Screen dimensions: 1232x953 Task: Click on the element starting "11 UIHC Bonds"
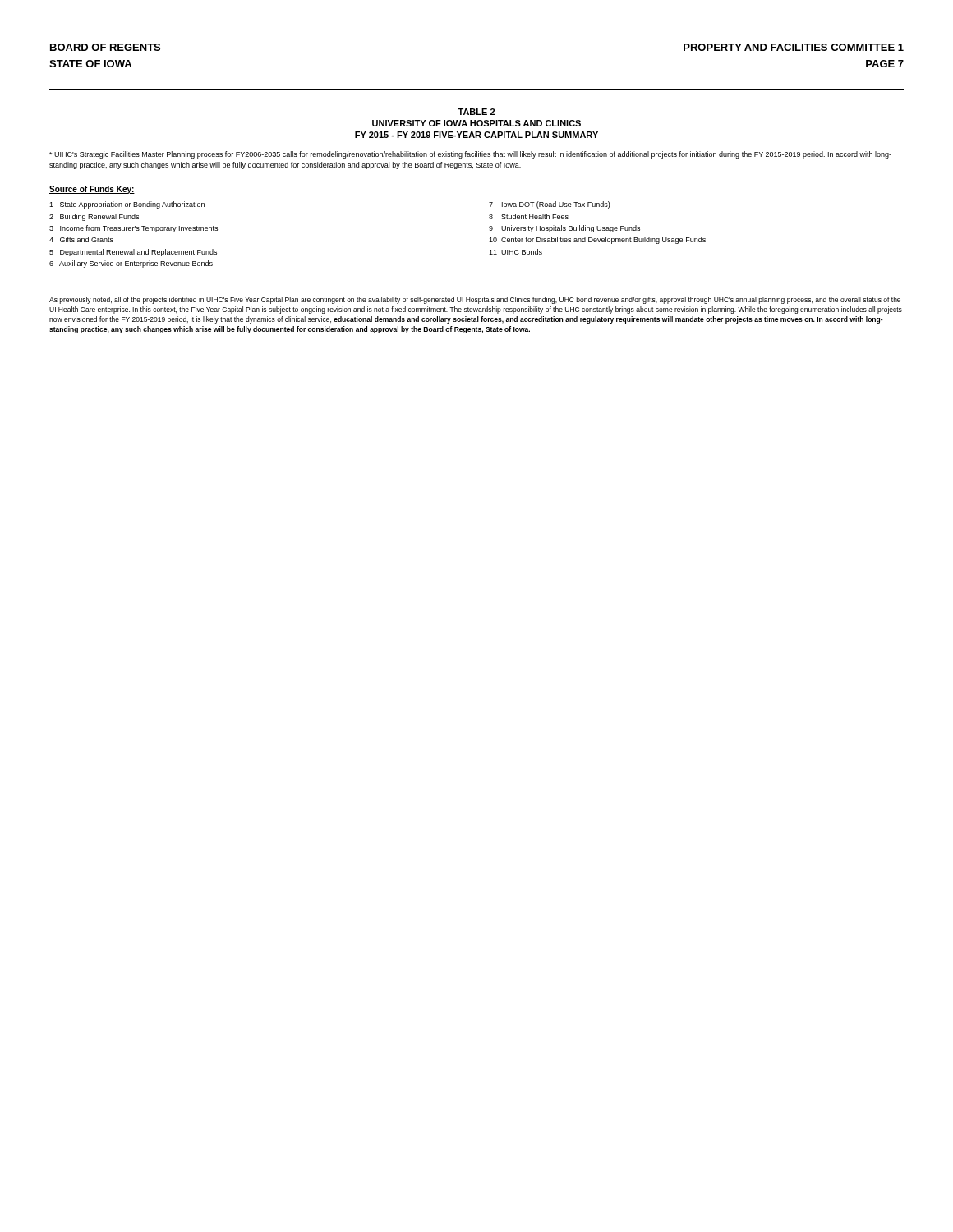[516, 252]
